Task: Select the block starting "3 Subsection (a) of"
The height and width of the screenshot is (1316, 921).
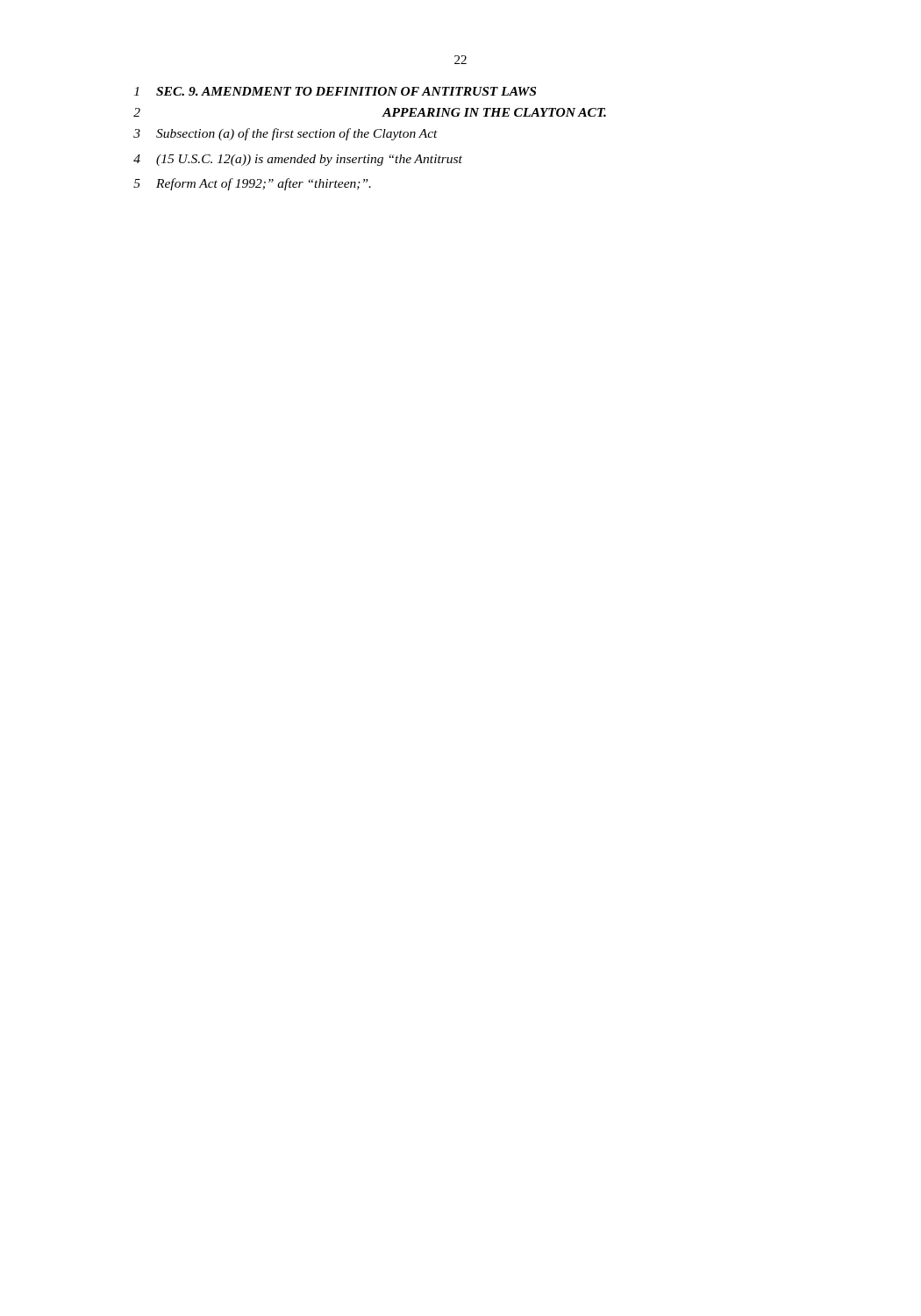Action: (x=276, y=134)
